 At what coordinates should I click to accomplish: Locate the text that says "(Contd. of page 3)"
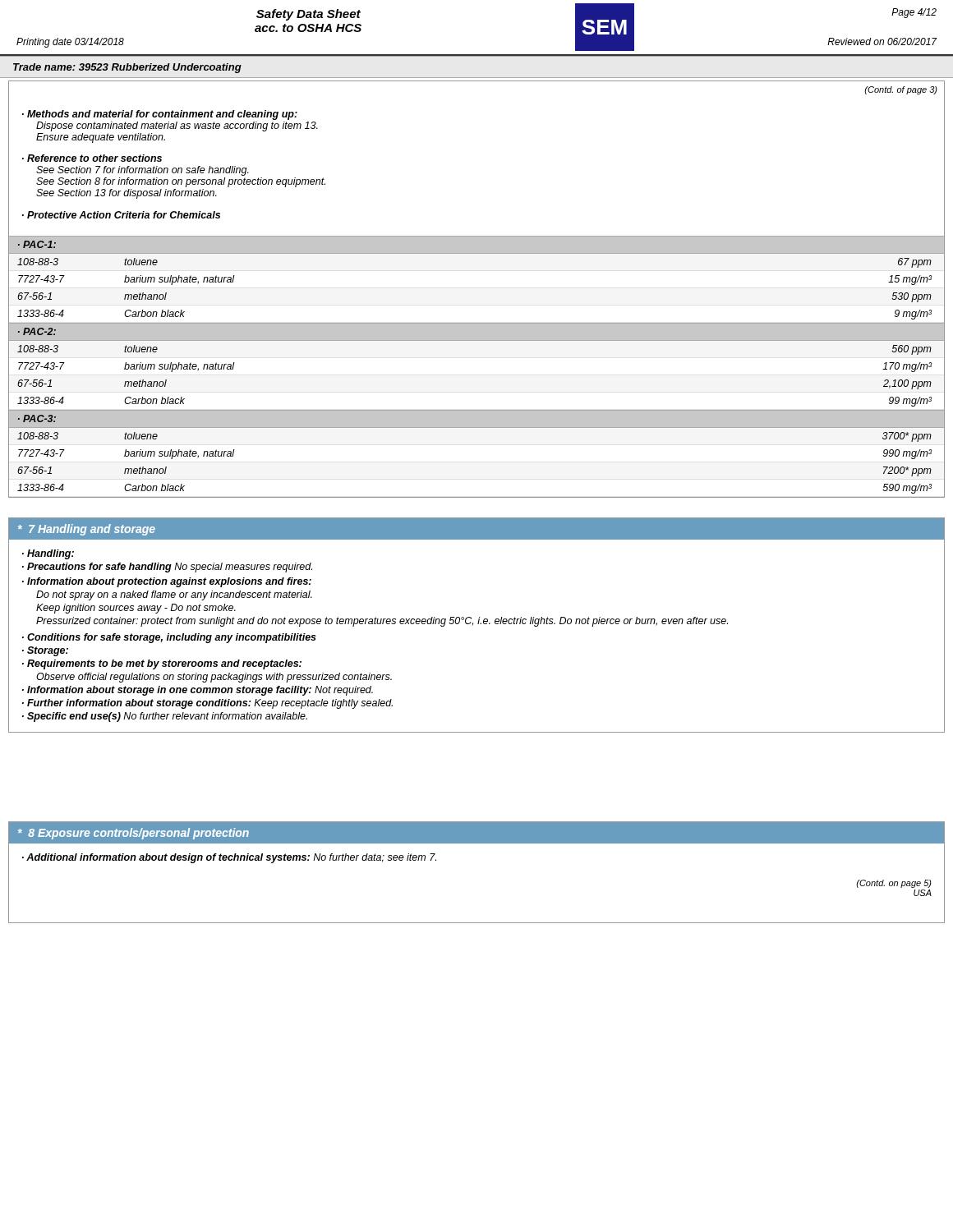(x=901, y=90)
